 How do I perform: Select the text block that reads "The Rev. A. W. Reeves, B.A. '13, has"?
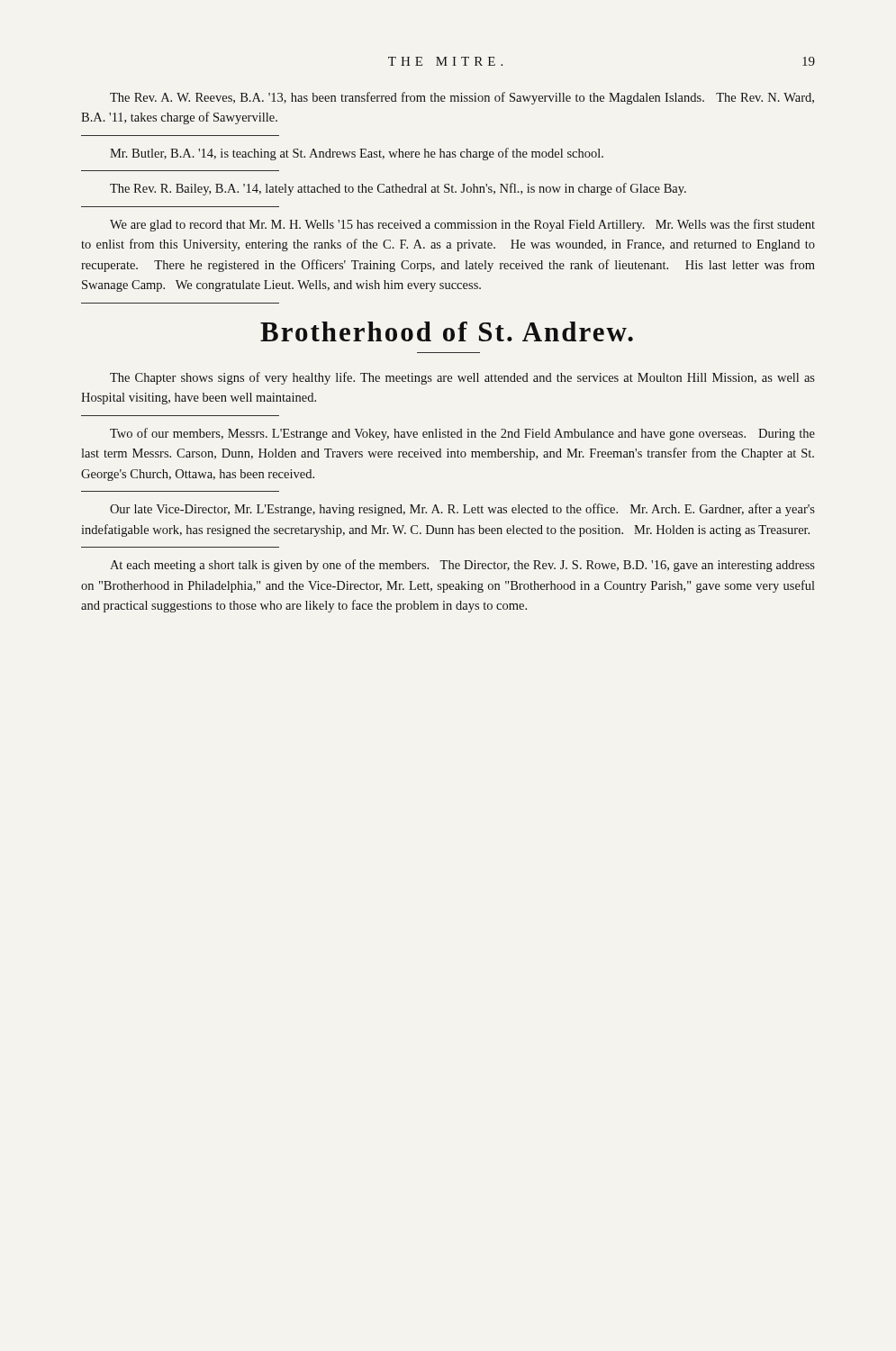pyautogui.click(x=448, y=108)
